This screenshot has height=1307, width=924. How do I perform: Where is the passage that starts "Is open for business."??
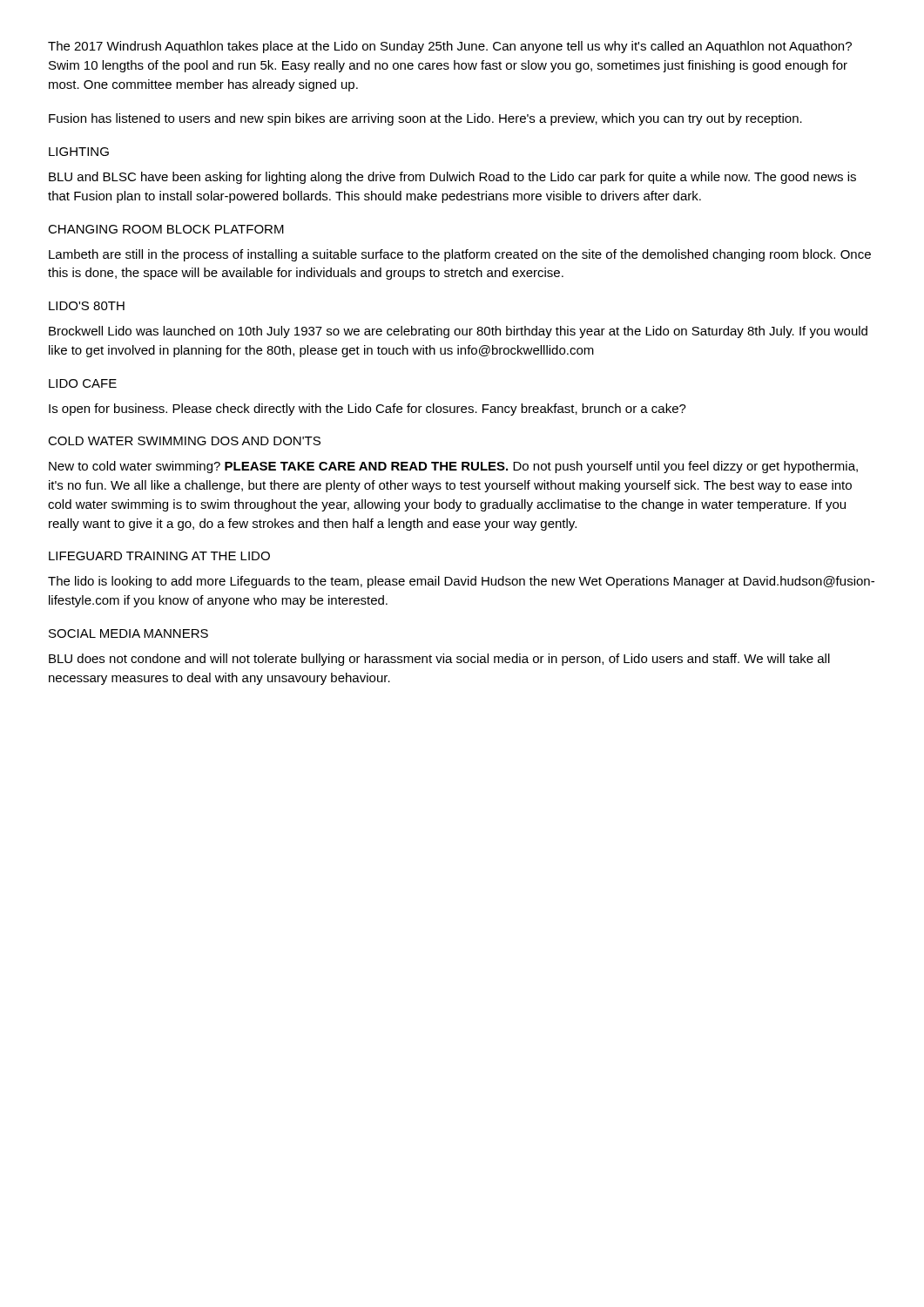pyautogui.click(x=367, y=408)
